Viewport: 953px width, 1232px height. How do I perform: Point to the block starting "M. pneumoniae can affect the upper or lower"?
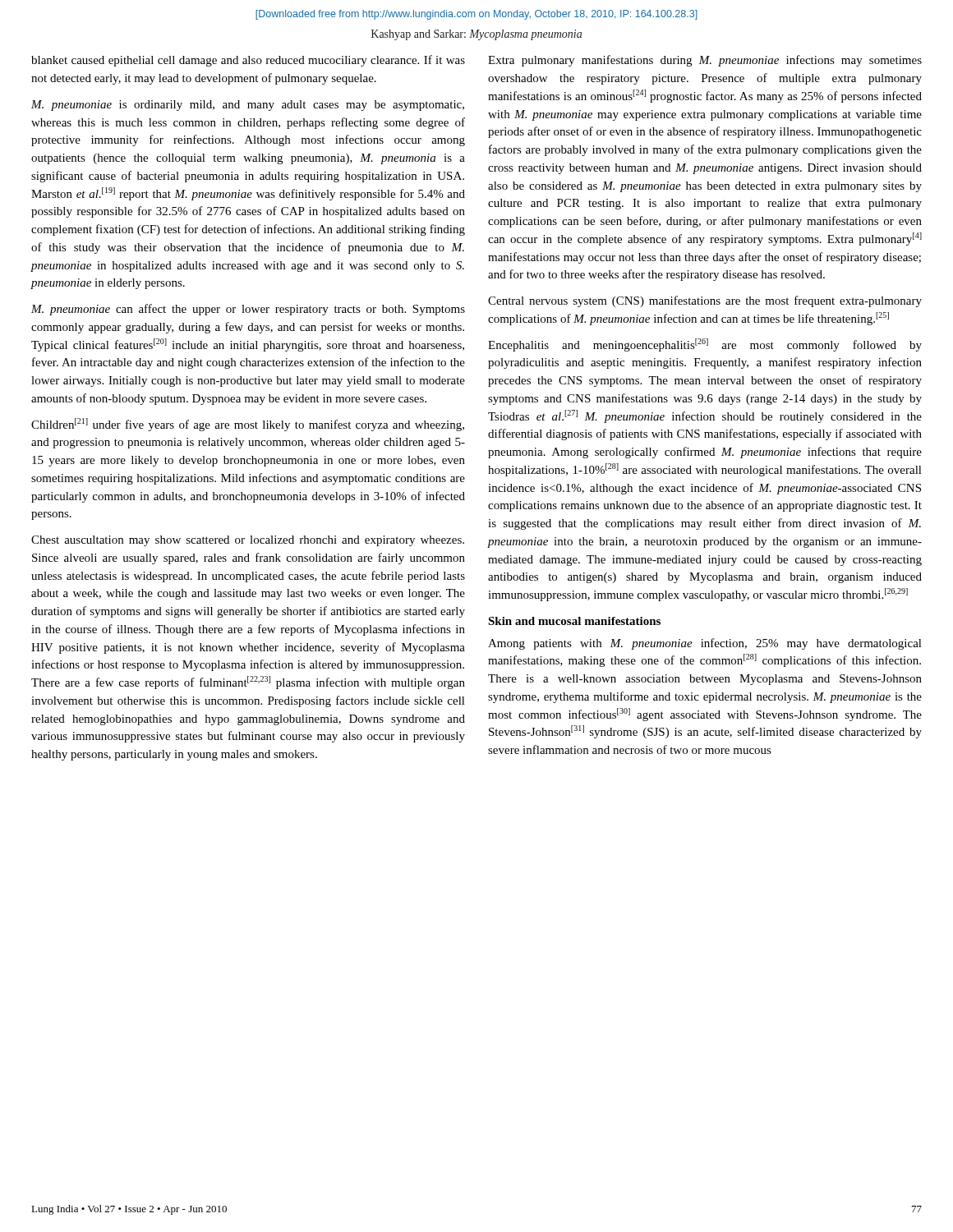click(248, 354)
